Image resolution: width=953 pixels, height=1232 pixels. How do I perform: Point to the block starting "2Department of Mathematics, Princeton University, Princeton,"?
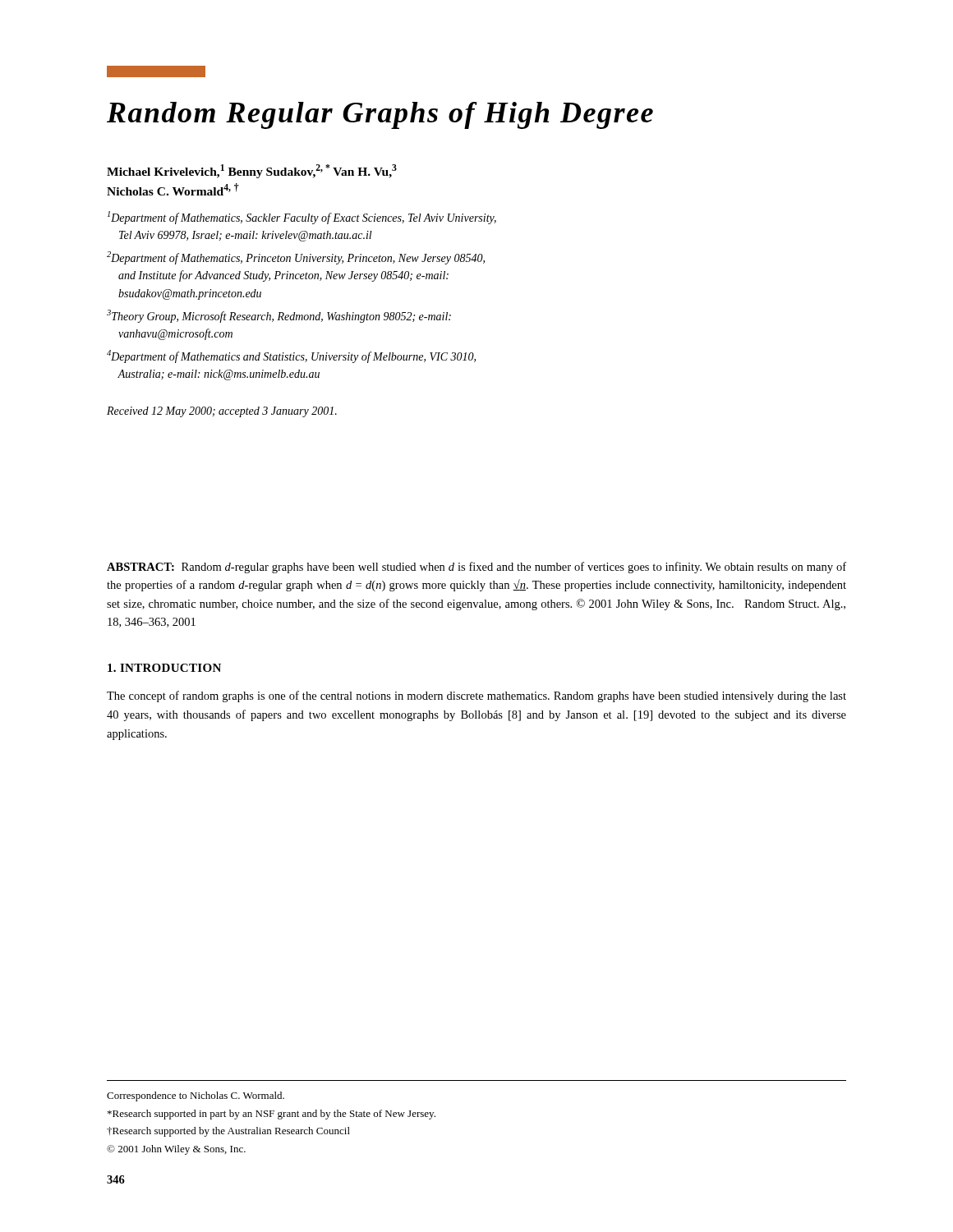[x=296, y=275]
